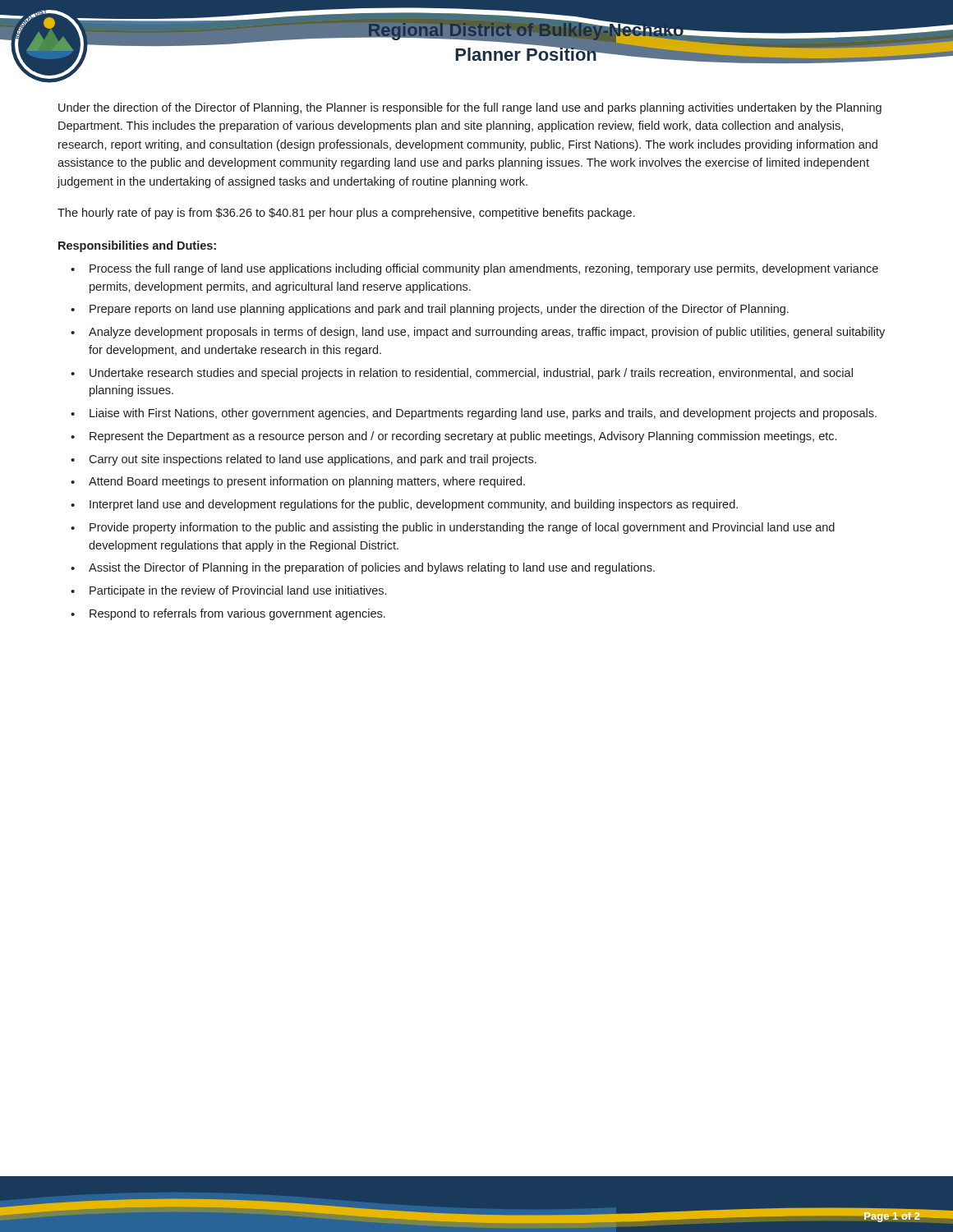Select the passage starting "Attend Board meetings"
953x1232 pixels.
click(307, 482)
